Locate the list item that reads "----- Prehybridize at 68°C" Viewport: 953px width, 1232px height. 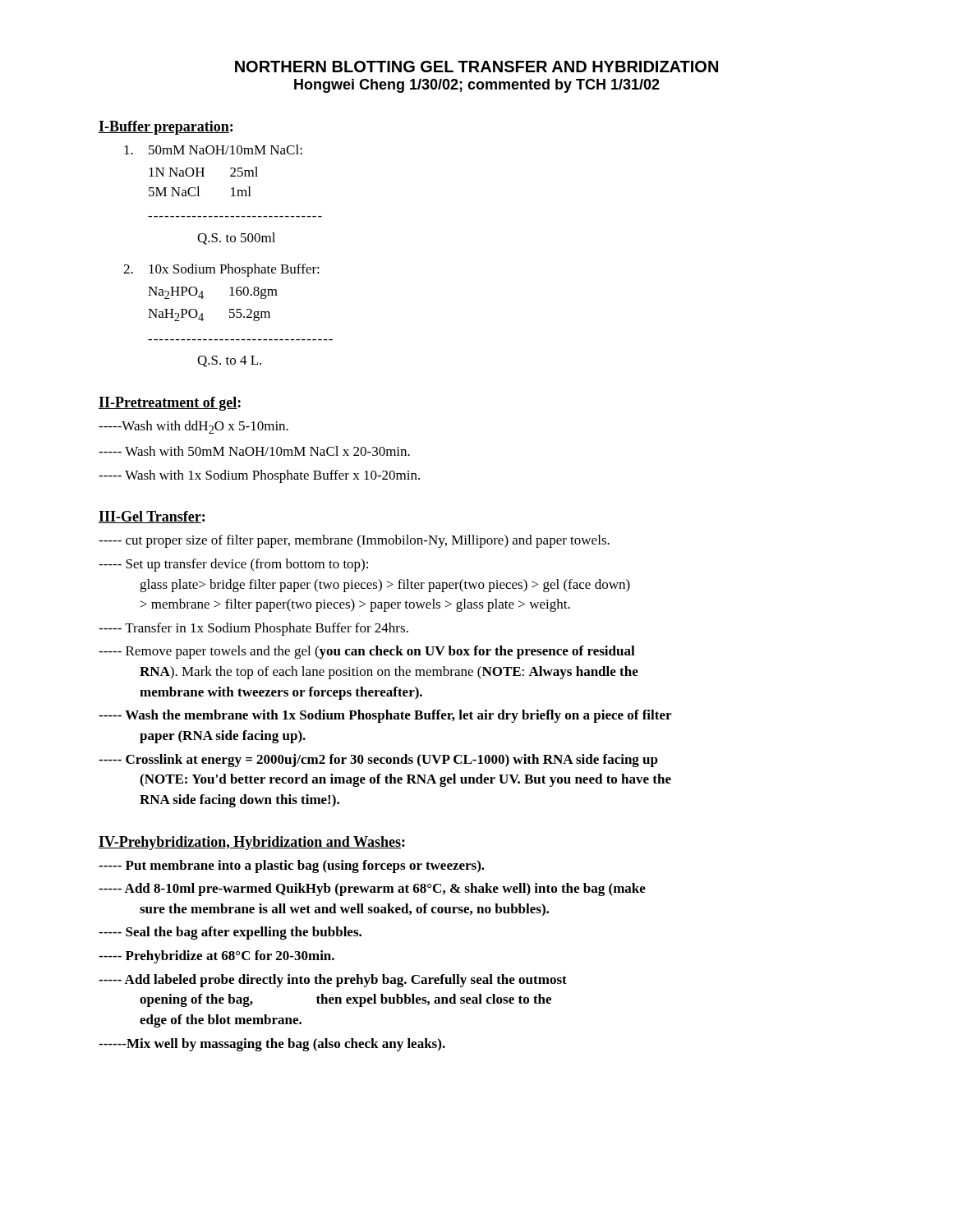pos(217,956)
